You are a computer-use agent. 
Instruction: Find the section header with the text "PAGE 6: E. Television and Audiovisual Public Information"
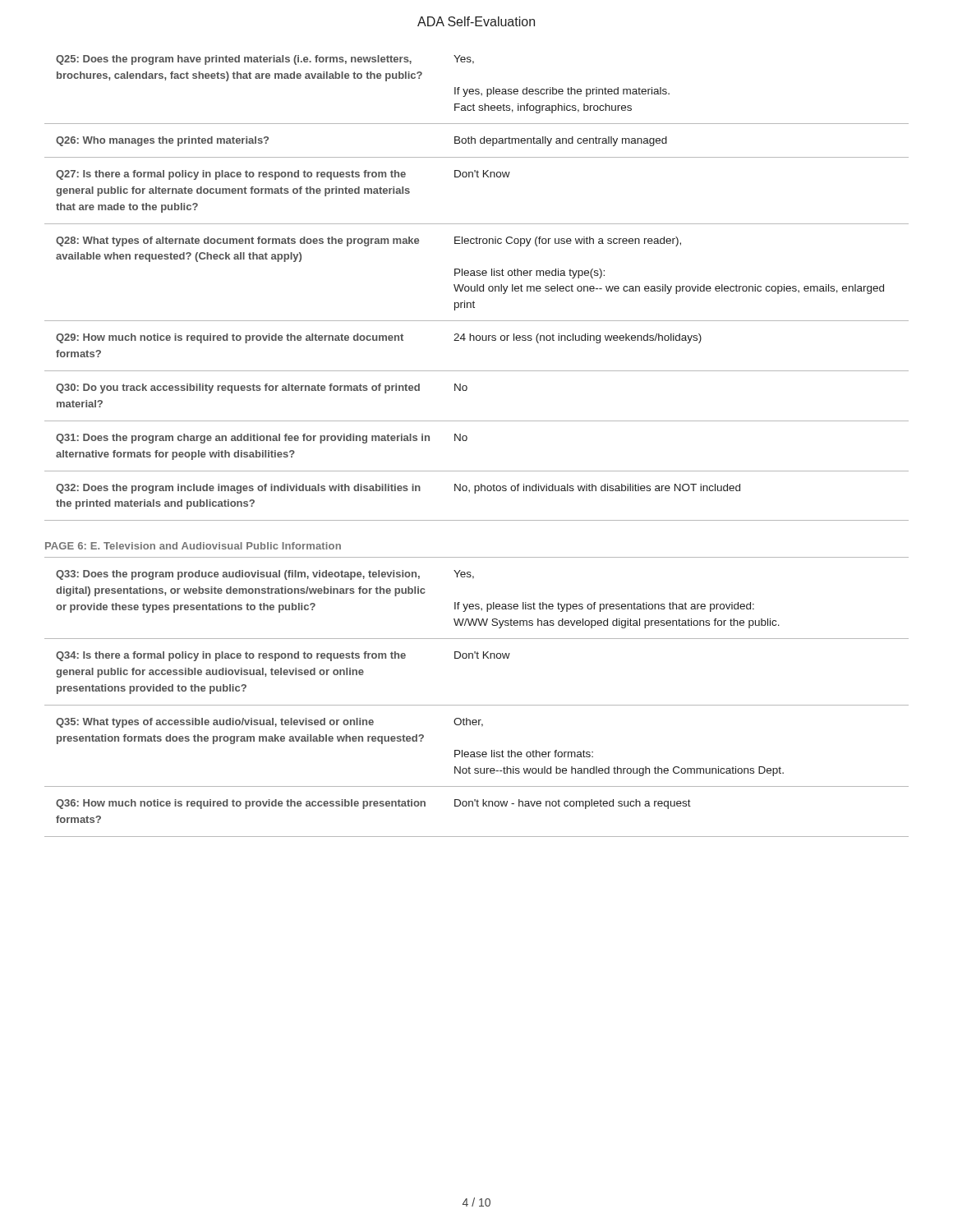(x=193, y=546)
